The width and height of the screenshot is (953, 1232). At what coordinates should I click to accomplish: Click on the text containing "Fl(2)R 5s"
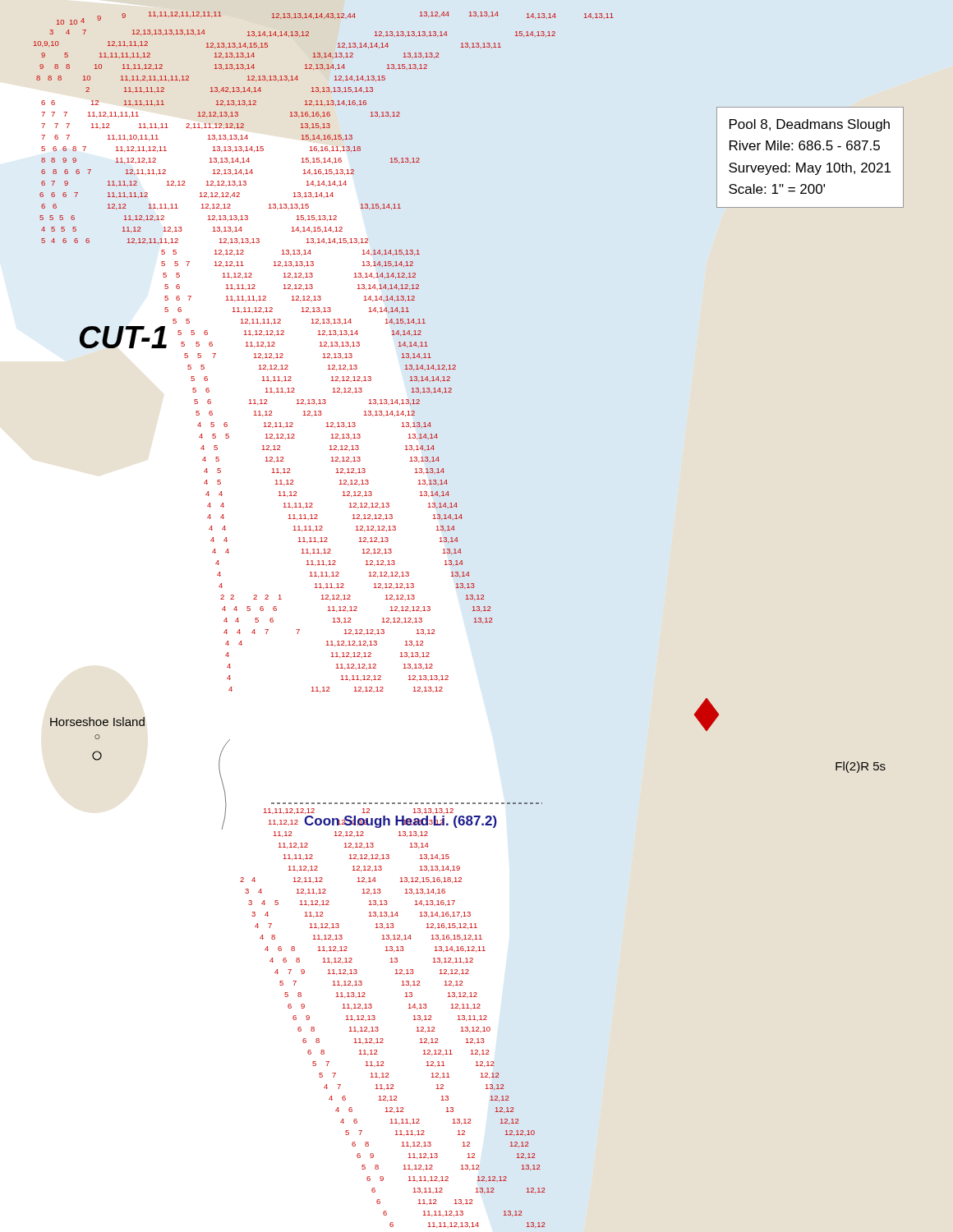pos(860,766)
